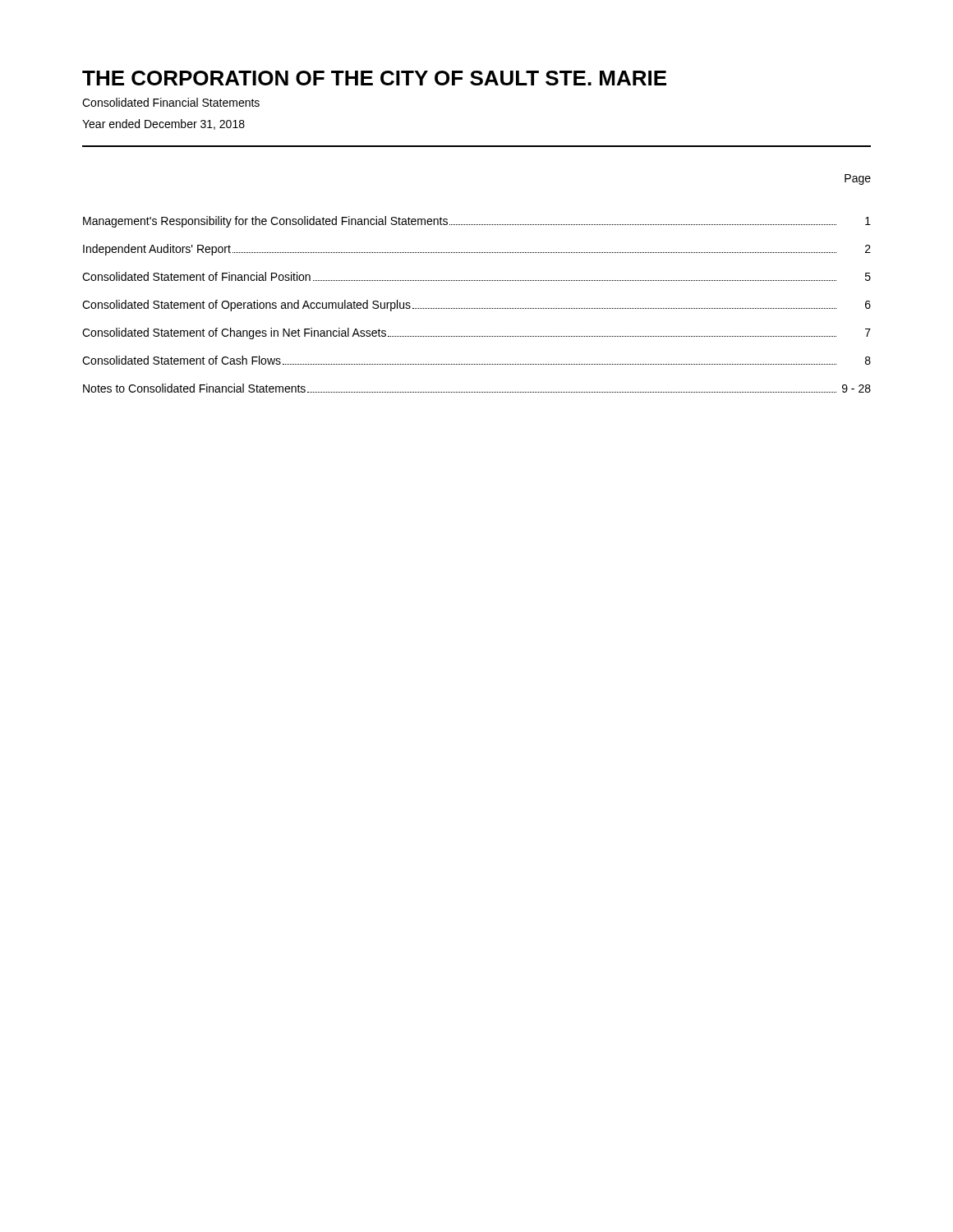Click on the list item containing "Management's Responsibility for the Consolidated Financial Statements 1"
The image size is (953, 1232).
pos(476,221)
